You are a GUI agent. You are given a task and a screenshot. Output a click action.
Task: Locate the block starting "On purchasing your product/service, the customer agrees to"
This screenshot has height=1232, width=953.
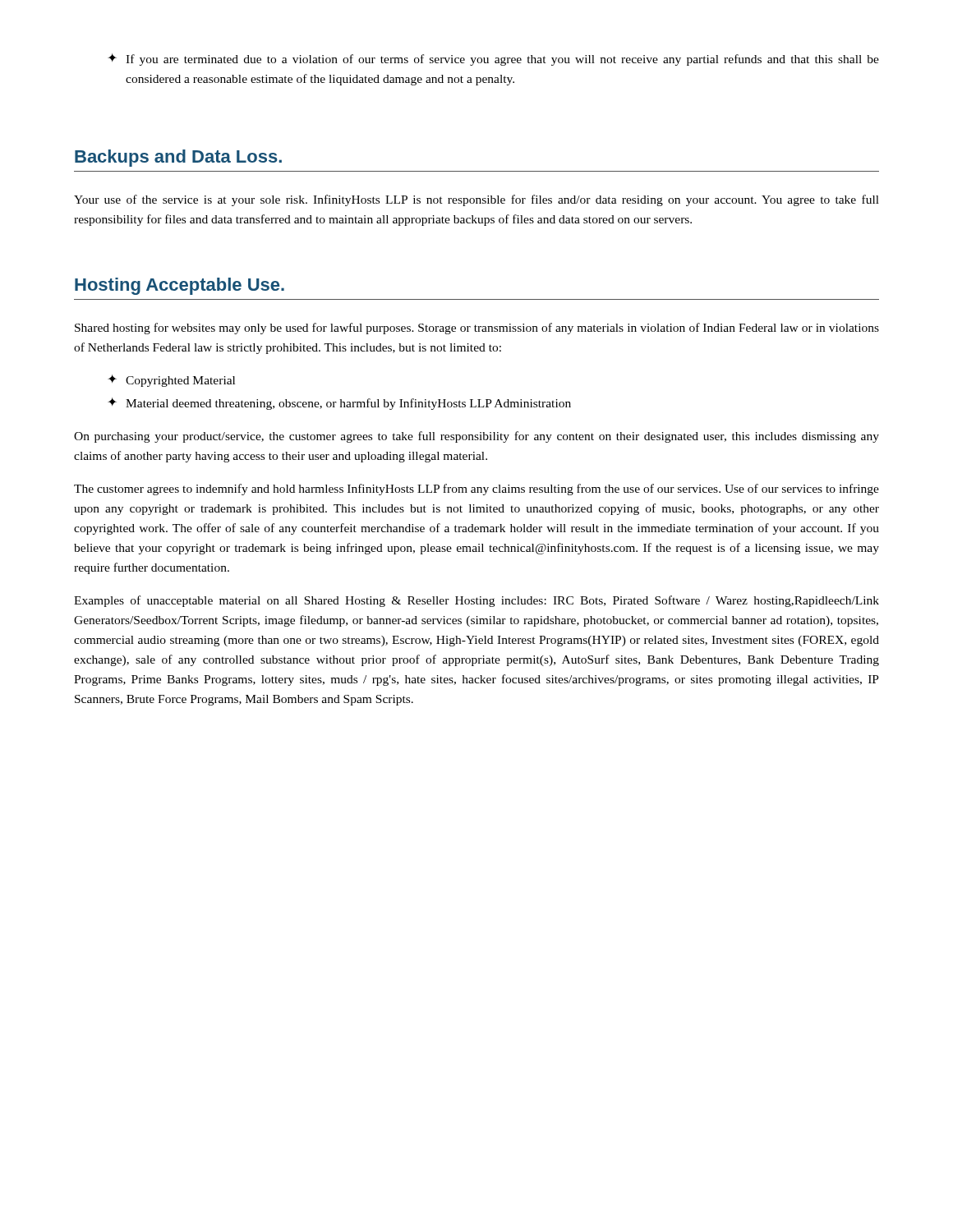[x=476, y=446]
